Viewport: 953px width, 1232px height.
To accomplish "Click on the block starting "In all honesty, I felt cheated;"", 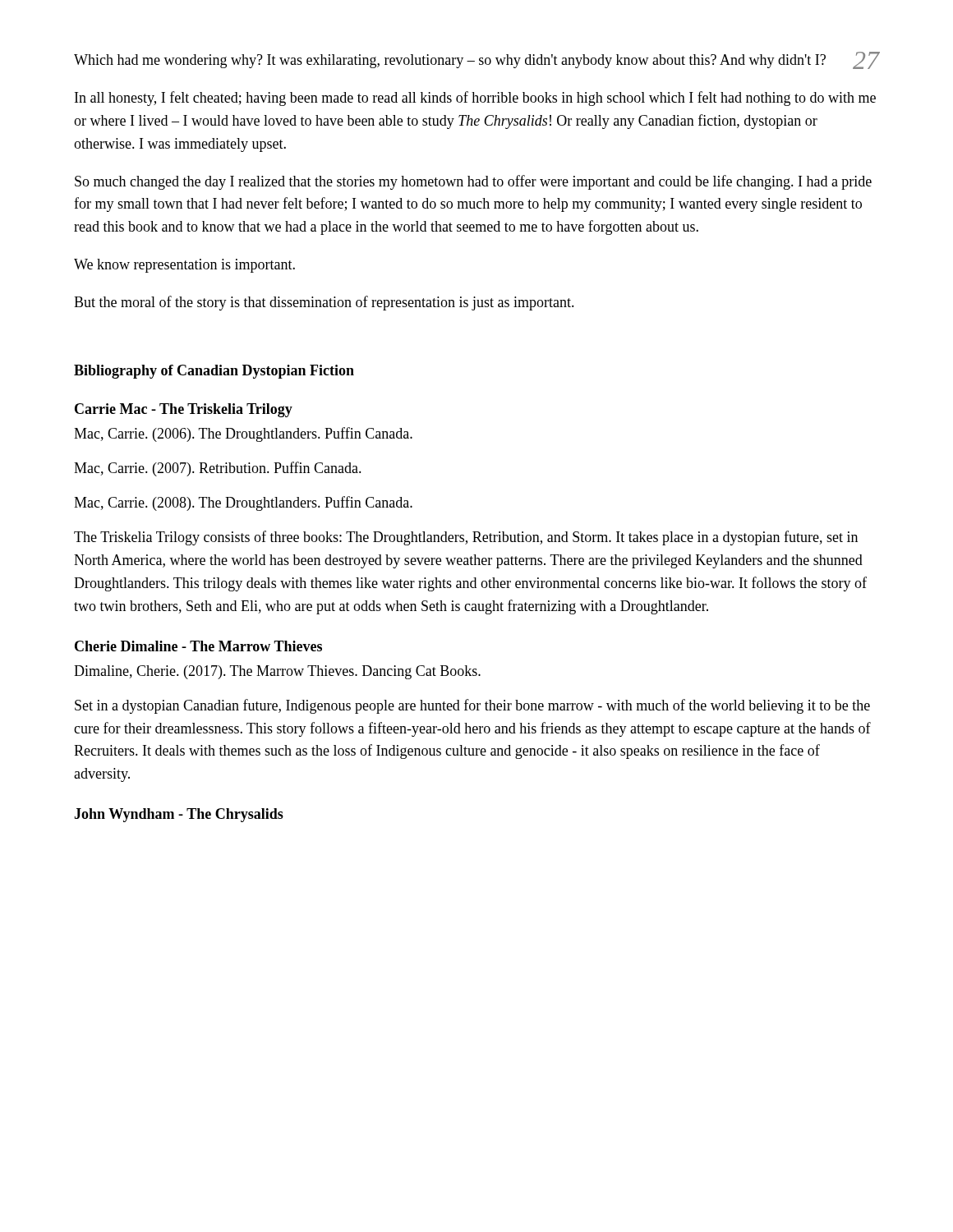I will pos(475,121).
